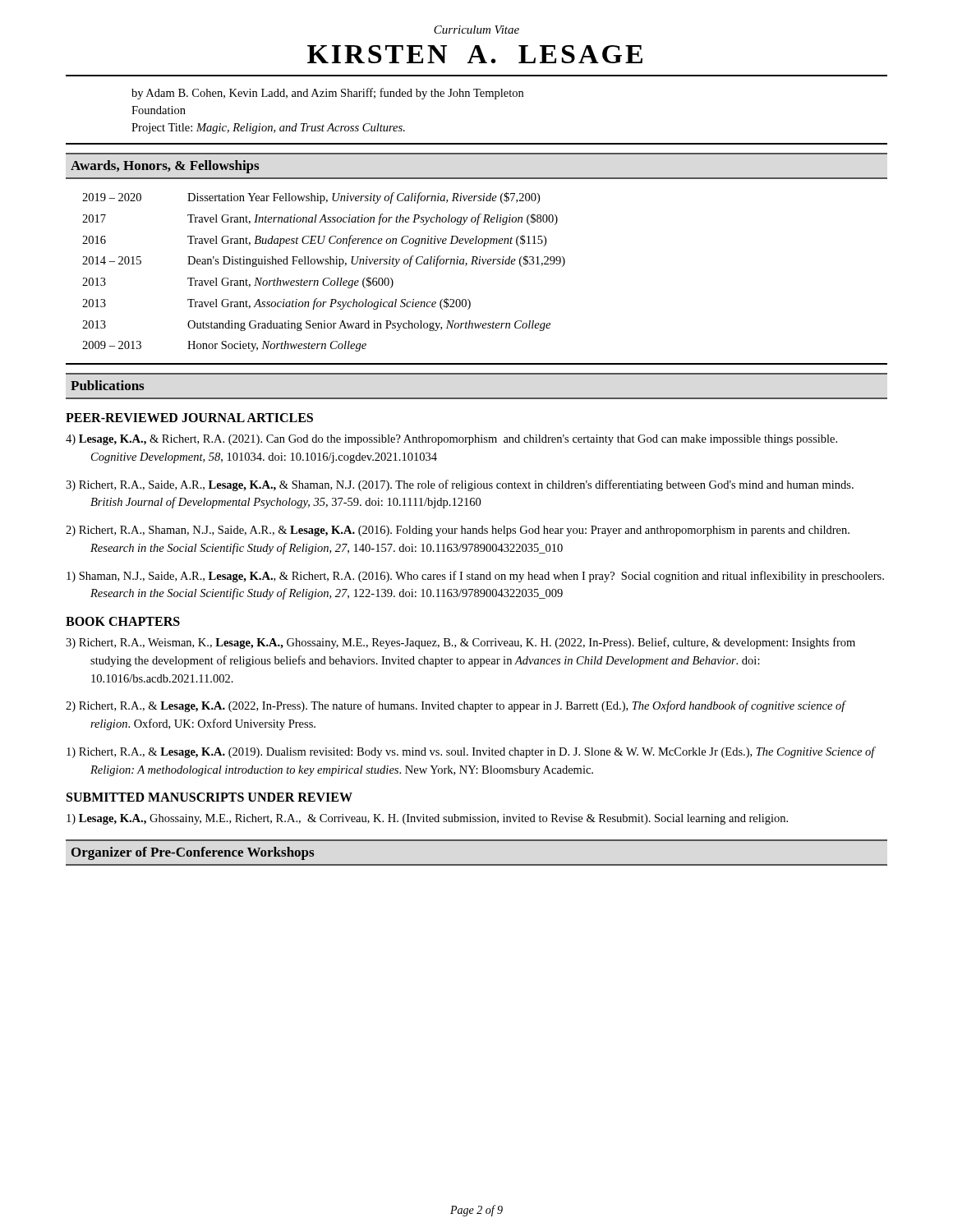Locate the text block starting "2019 – 2020 Dissertation"

(326, 198)
